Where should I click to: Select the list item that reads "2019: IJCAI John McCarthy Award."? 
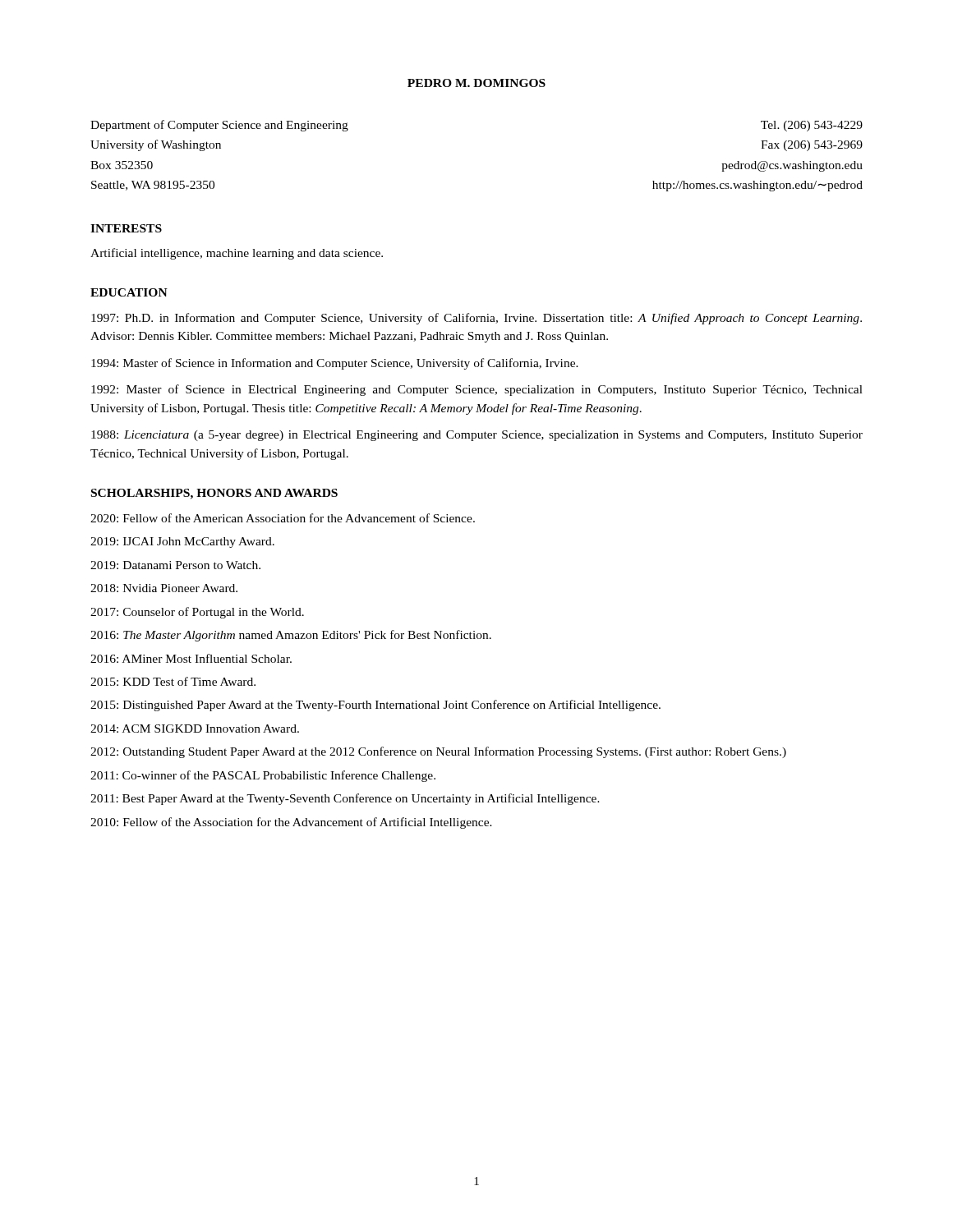pyautogui.click(x=183, y=541)
